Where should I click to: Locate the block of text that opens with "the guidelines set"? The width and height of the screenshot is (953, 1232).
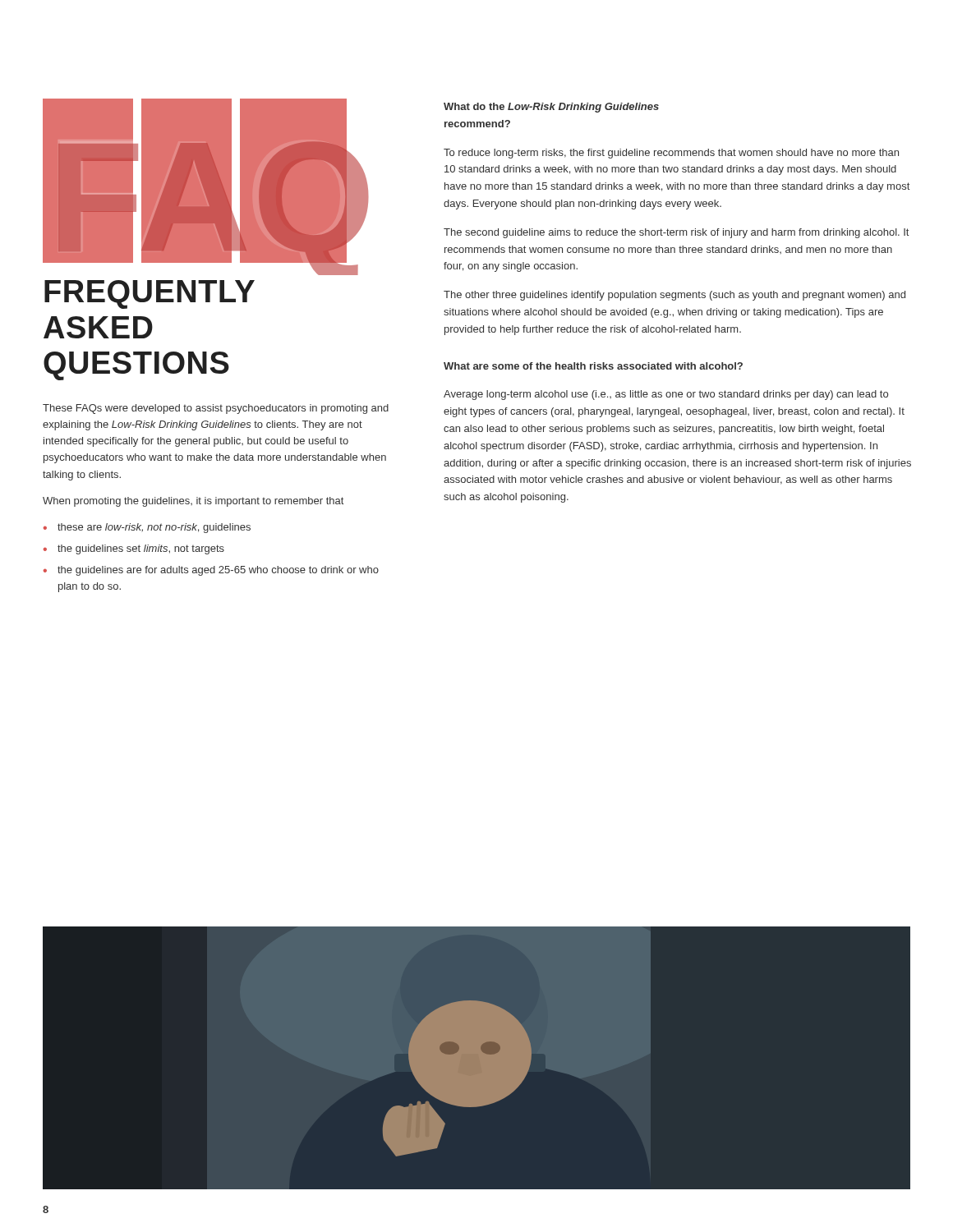point(141,548)
